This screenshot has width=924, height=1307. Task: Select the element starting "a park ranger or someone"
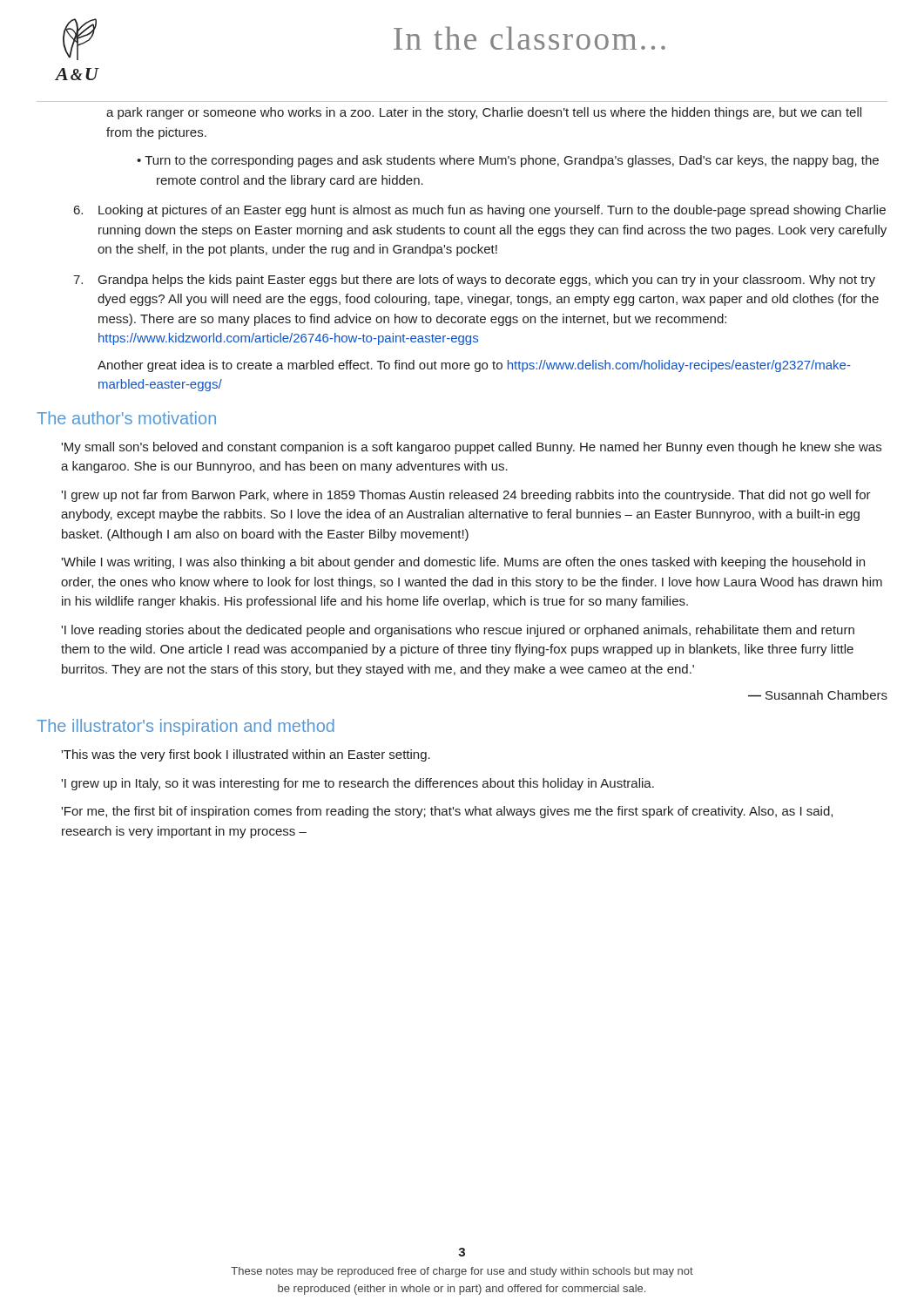(484, 122)
